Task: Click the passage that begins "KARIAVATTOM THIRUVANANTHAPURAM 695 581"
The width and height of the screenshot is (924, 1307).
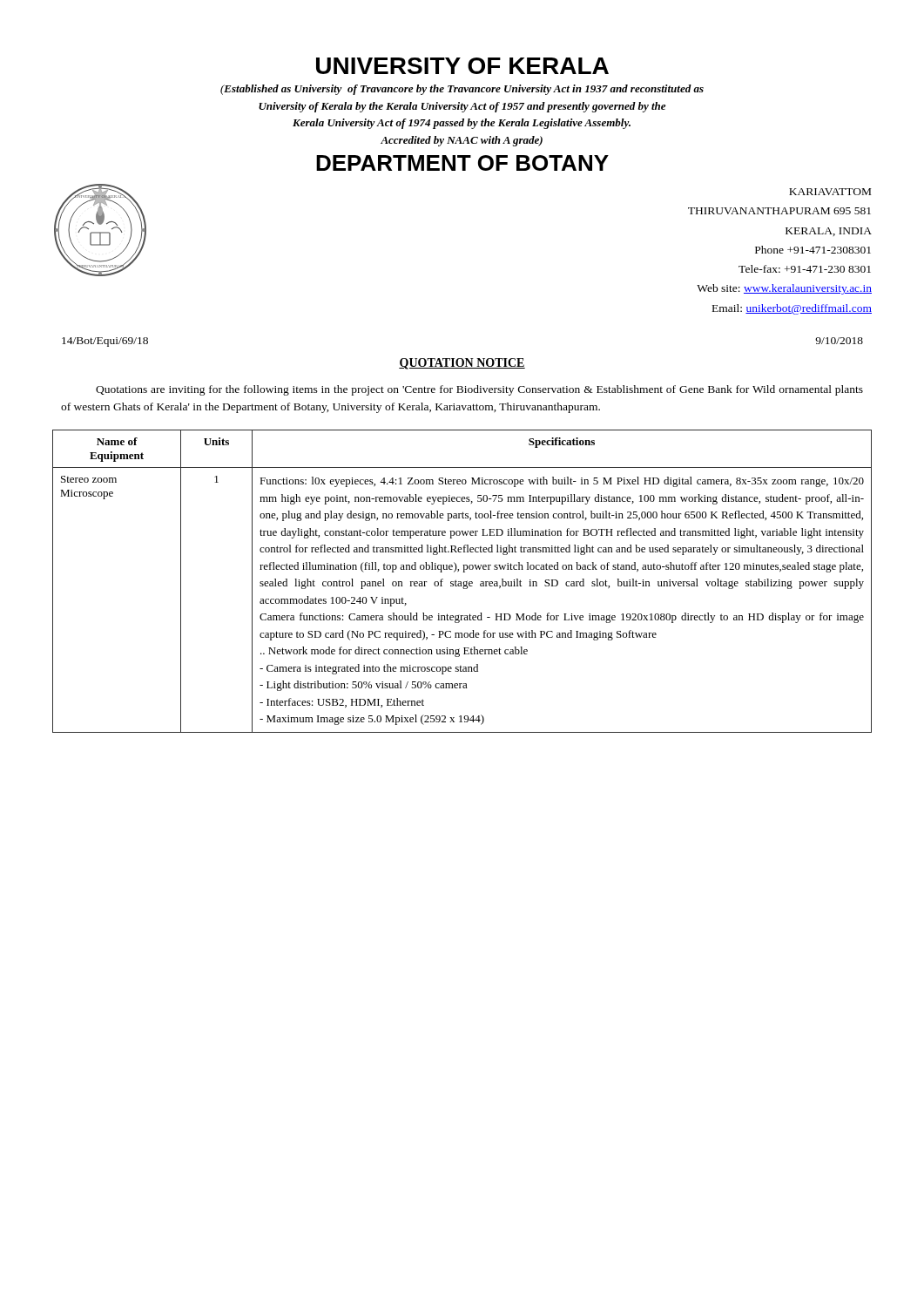Action: pos(780,249)
